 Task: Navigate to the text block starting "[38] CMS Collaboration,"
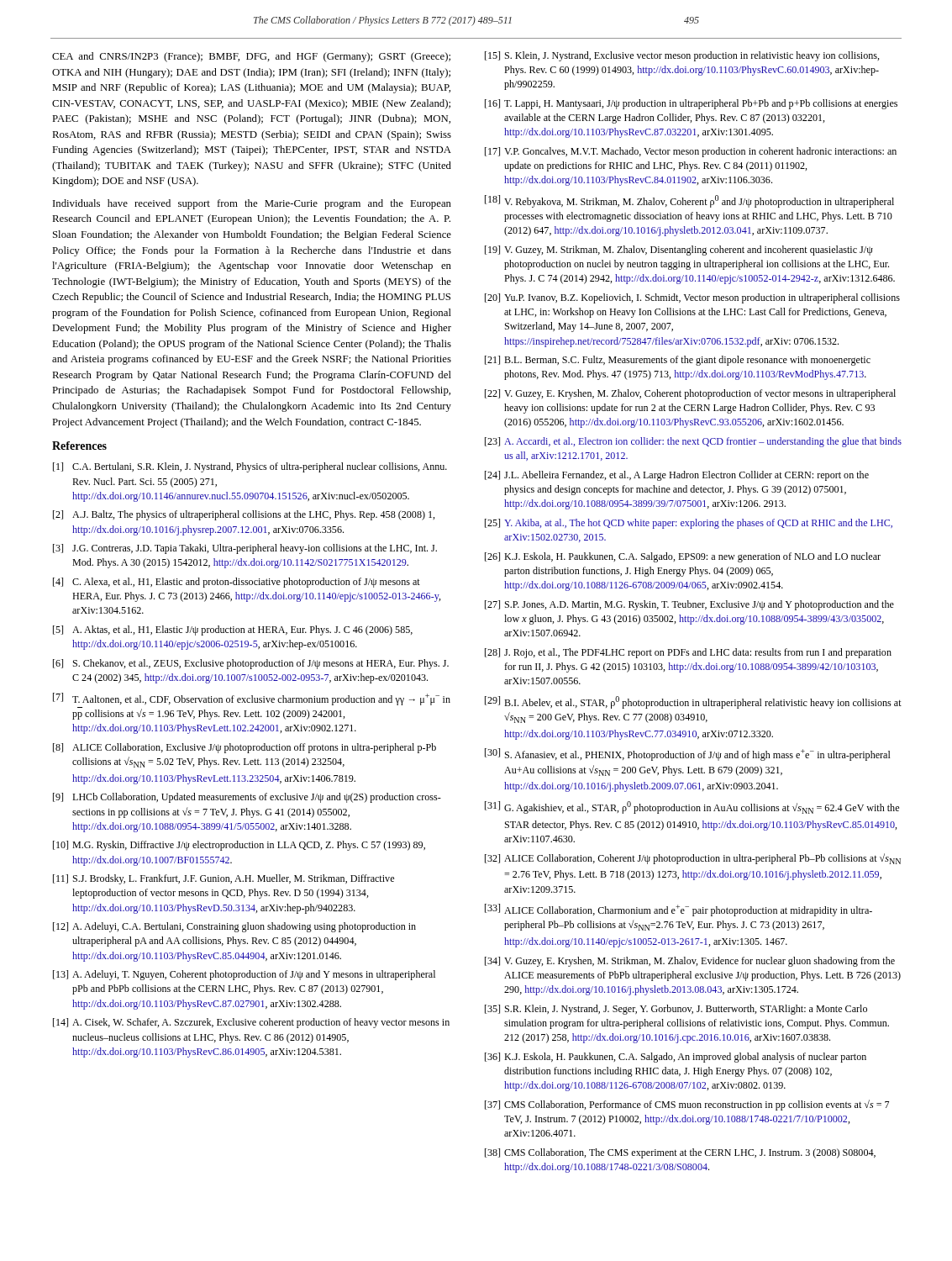coord(693,1160)
